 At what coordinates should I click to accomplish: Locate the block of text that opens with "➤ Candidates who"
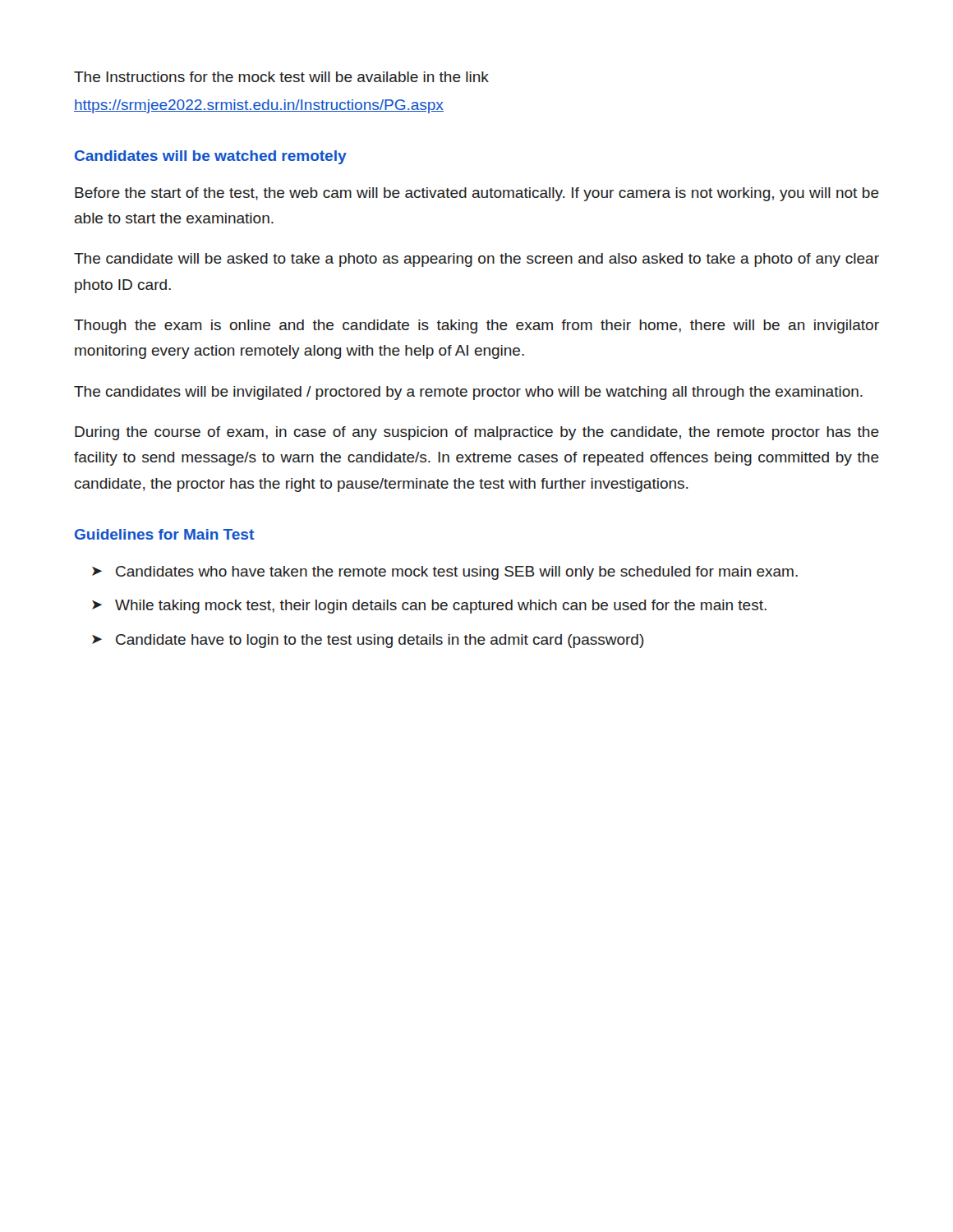[x=485, y=571]
